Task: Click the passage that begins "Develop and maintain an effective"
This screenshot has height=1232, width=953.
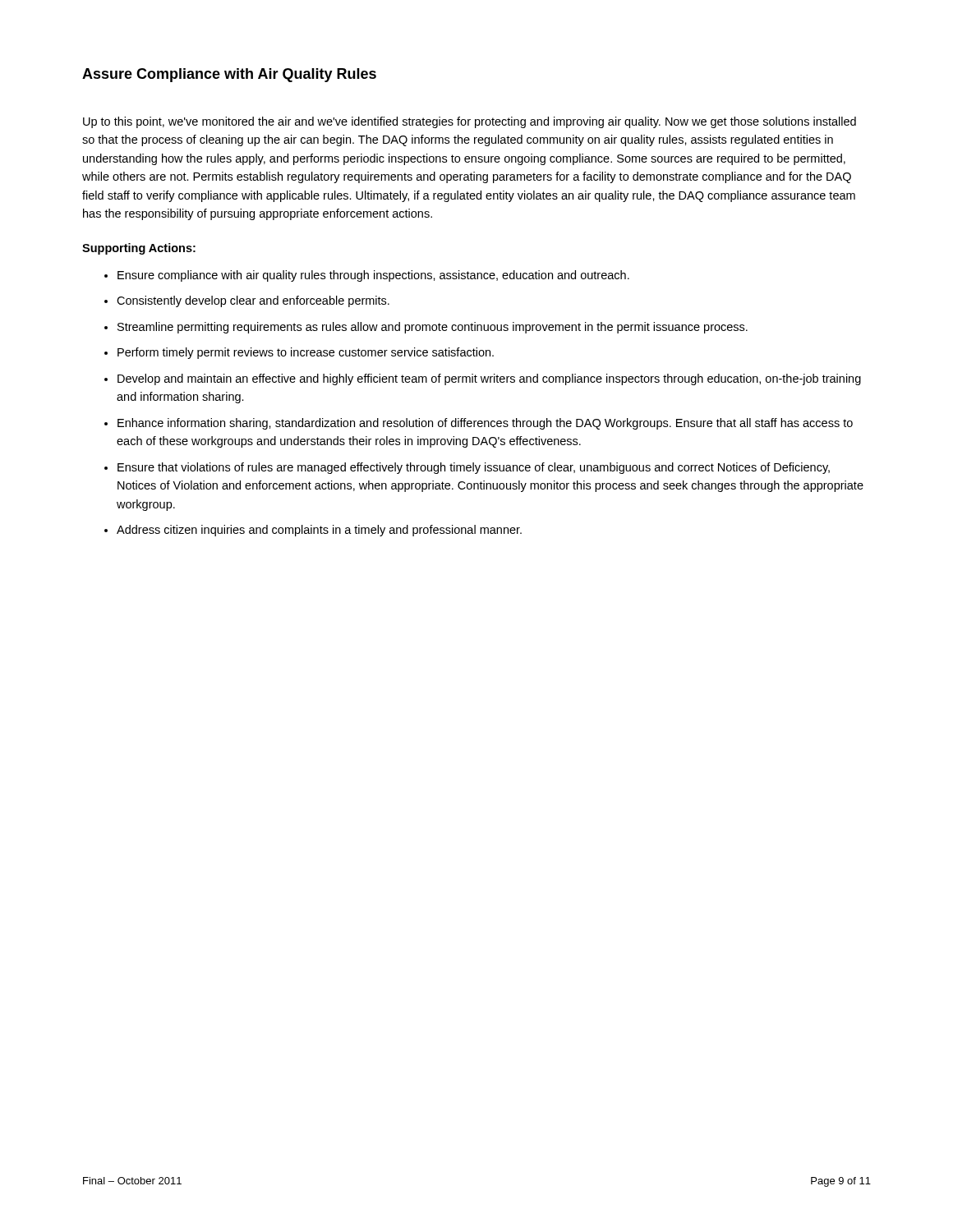Action: 489,388
